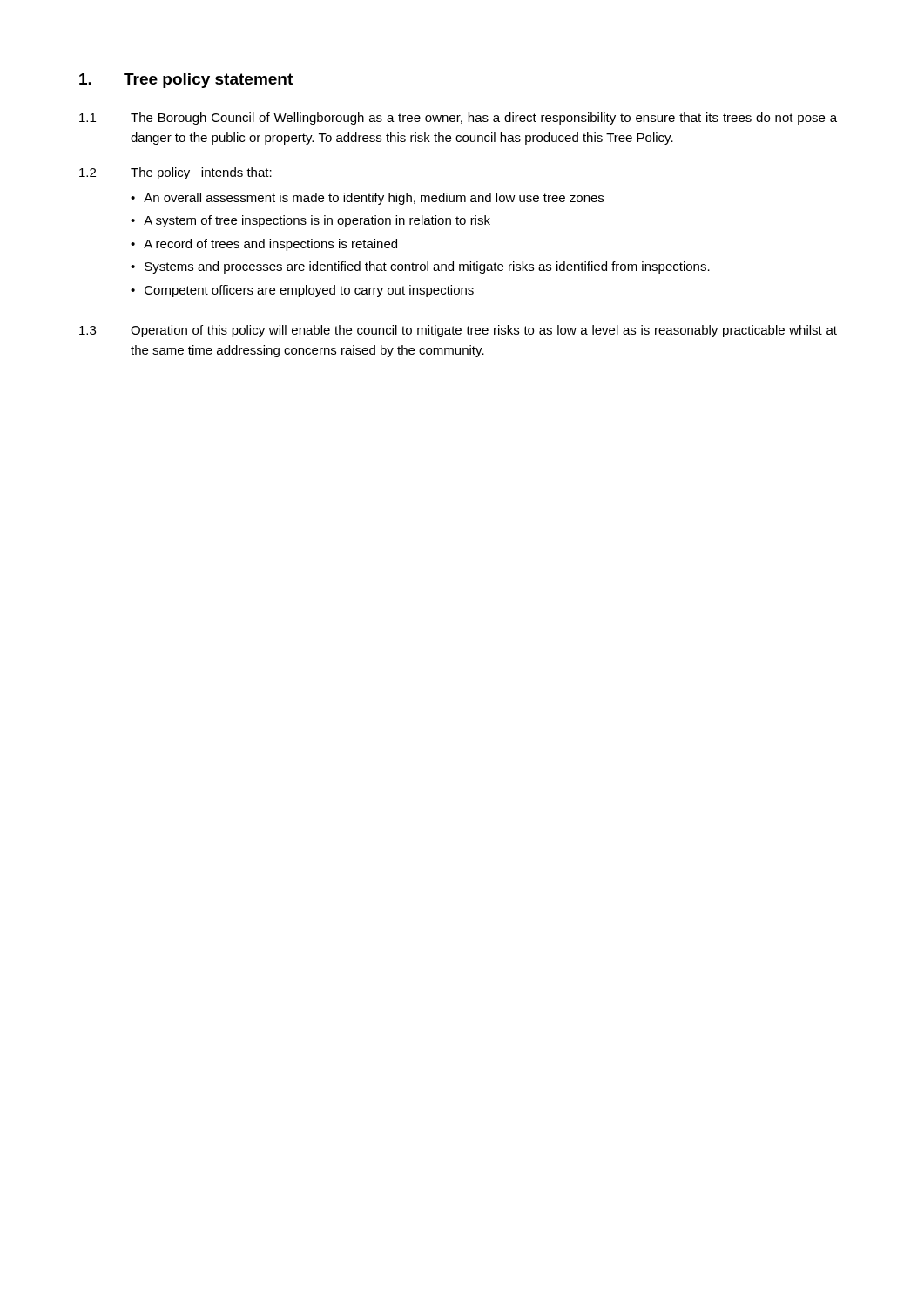924x1307 pixels.
Task: Find the text block containing "3 Operation of this"
Action: [x=458, y=340]
